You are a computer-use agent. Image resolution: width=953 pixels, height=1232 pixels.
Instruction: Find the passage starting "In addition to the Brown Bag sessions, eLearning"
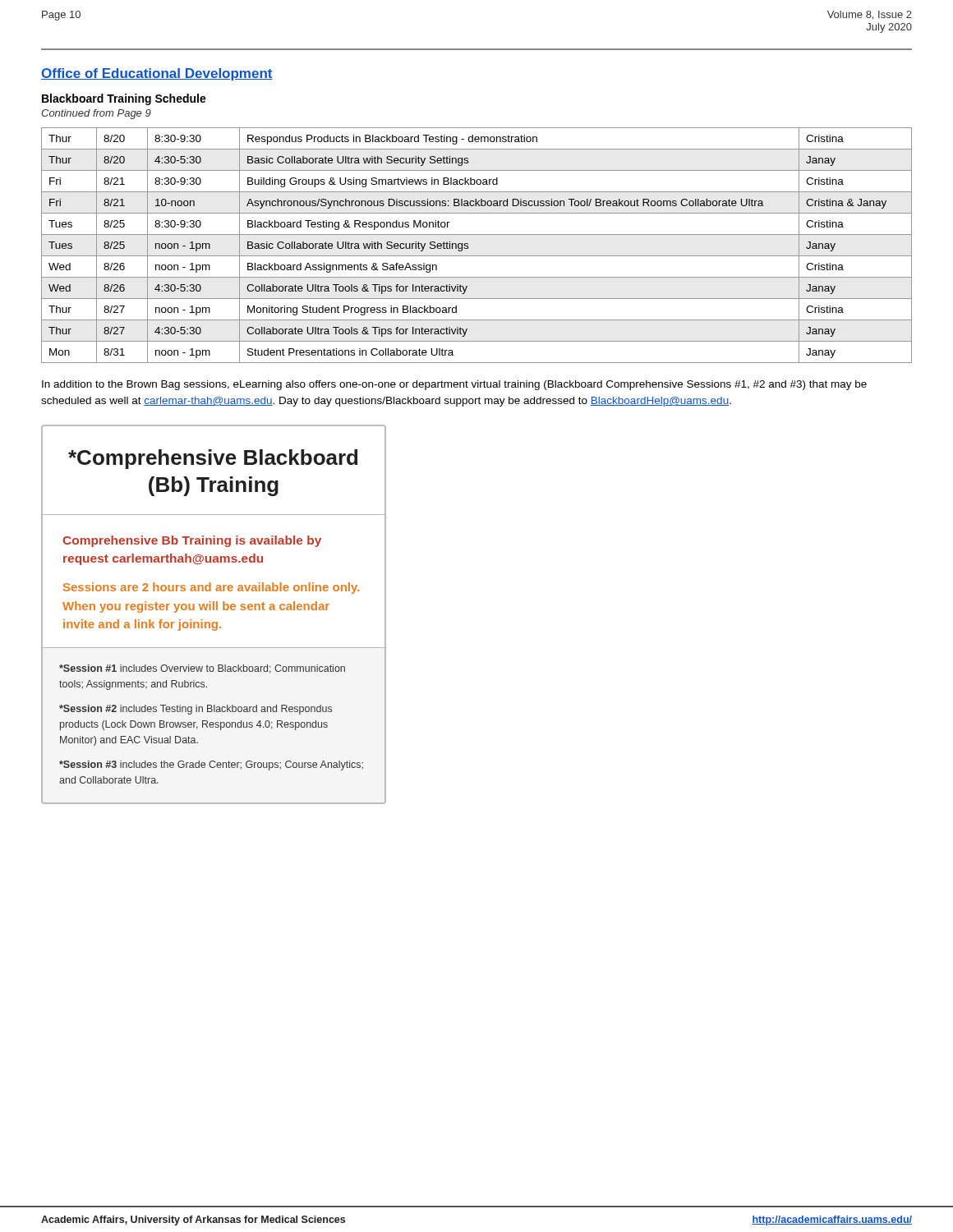pos(476,393)
